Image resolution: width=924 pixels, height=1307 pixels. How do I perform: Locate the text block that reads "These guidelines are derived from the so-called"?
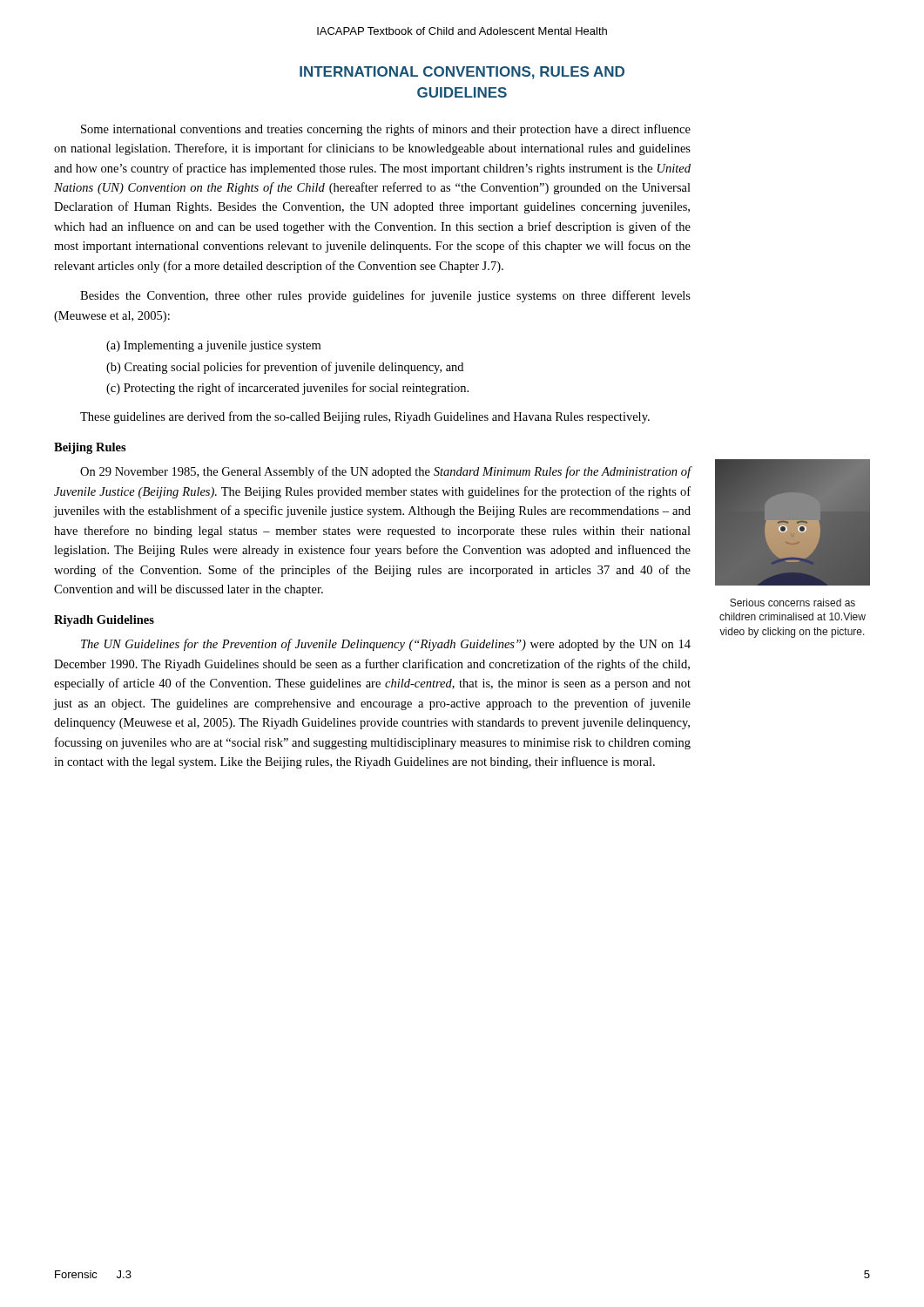[x=365, y=416]
